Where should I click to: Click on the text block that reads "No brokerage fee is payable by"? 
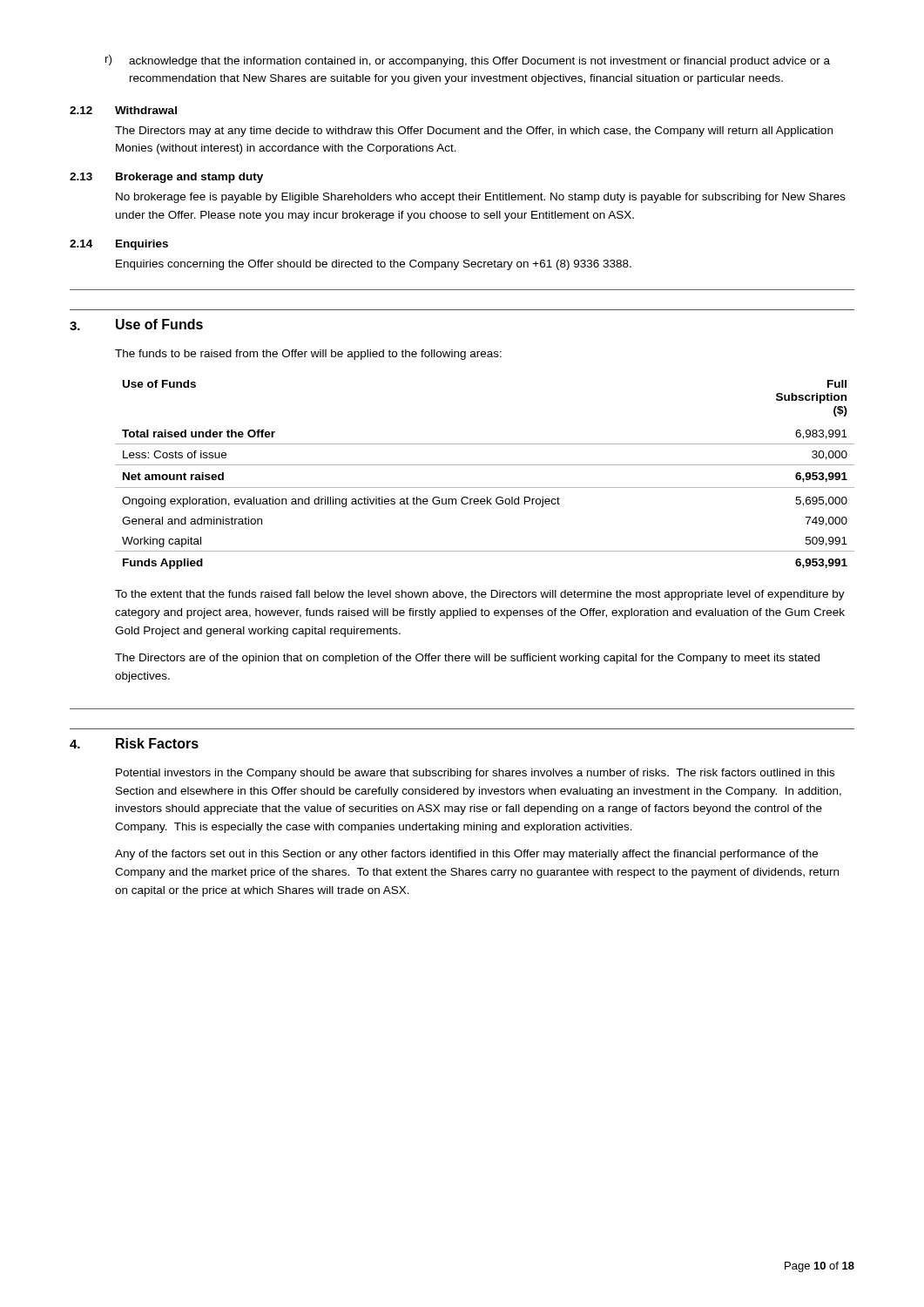(x=480, y=206)
